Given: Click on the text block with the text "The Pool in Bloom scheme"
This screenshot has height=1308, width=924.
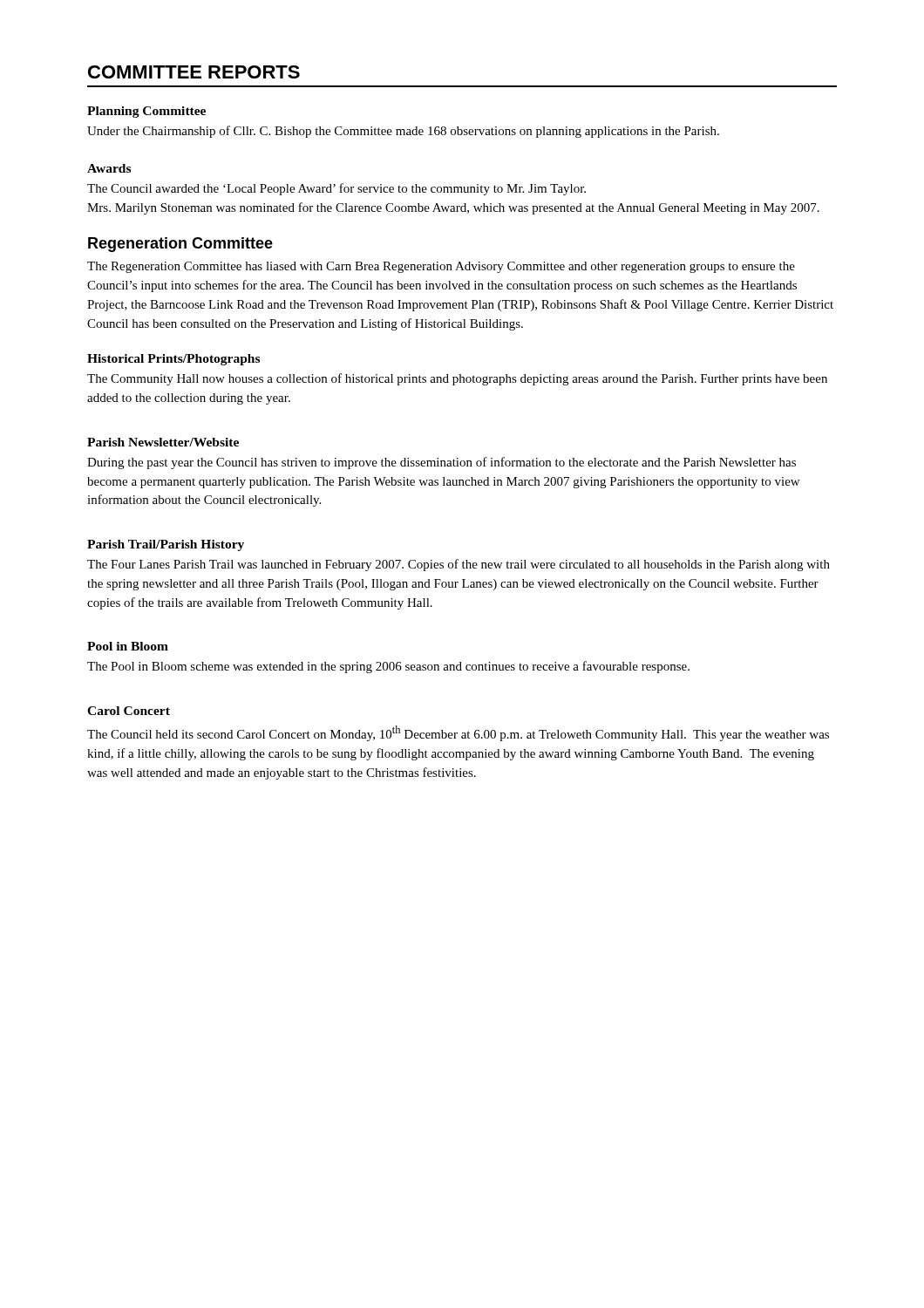Looking at the screenshot, I should click(x=389, y=666).
